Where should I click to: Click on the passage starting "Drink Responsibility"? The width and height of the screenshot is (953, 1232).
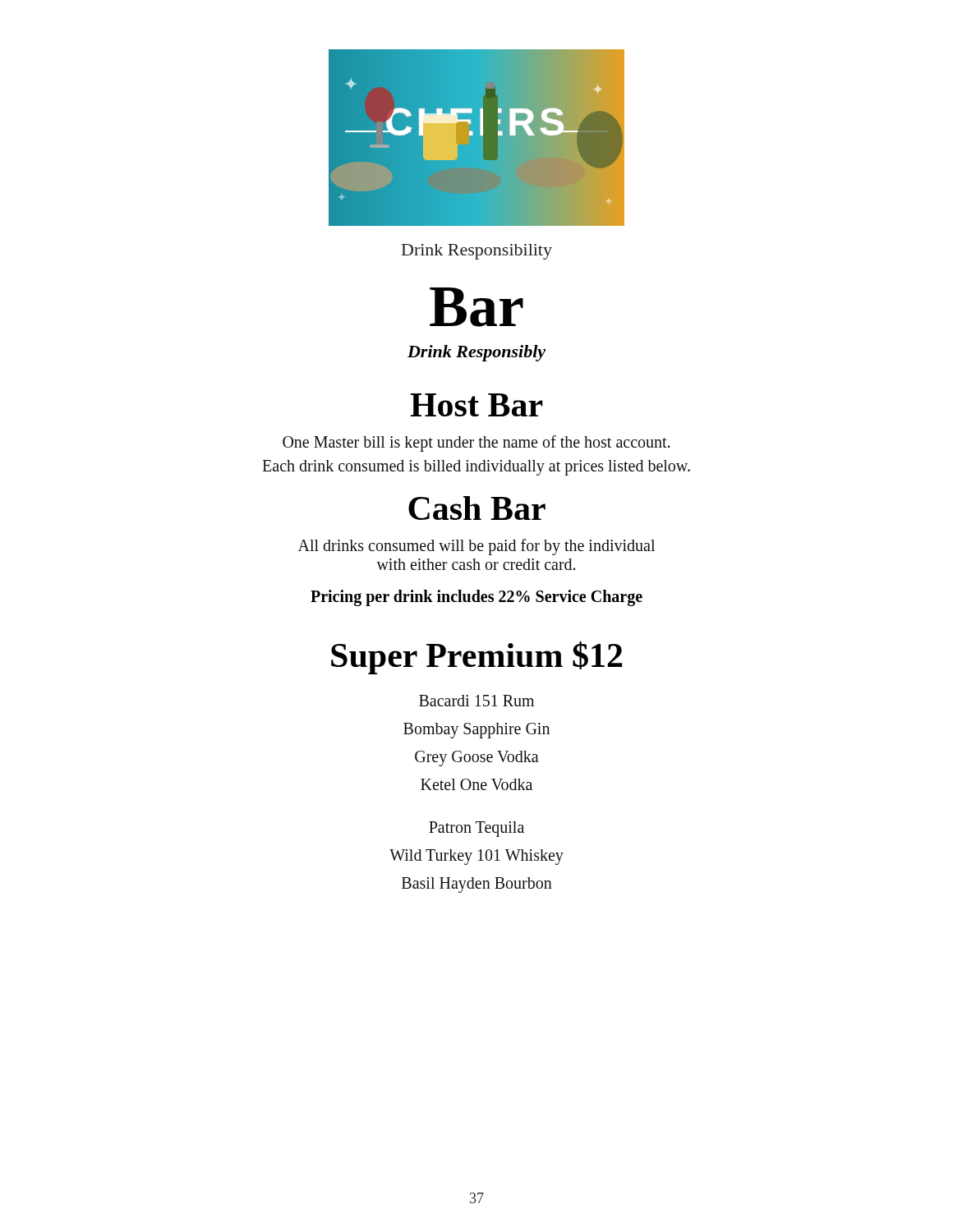(x=476, y=249)
